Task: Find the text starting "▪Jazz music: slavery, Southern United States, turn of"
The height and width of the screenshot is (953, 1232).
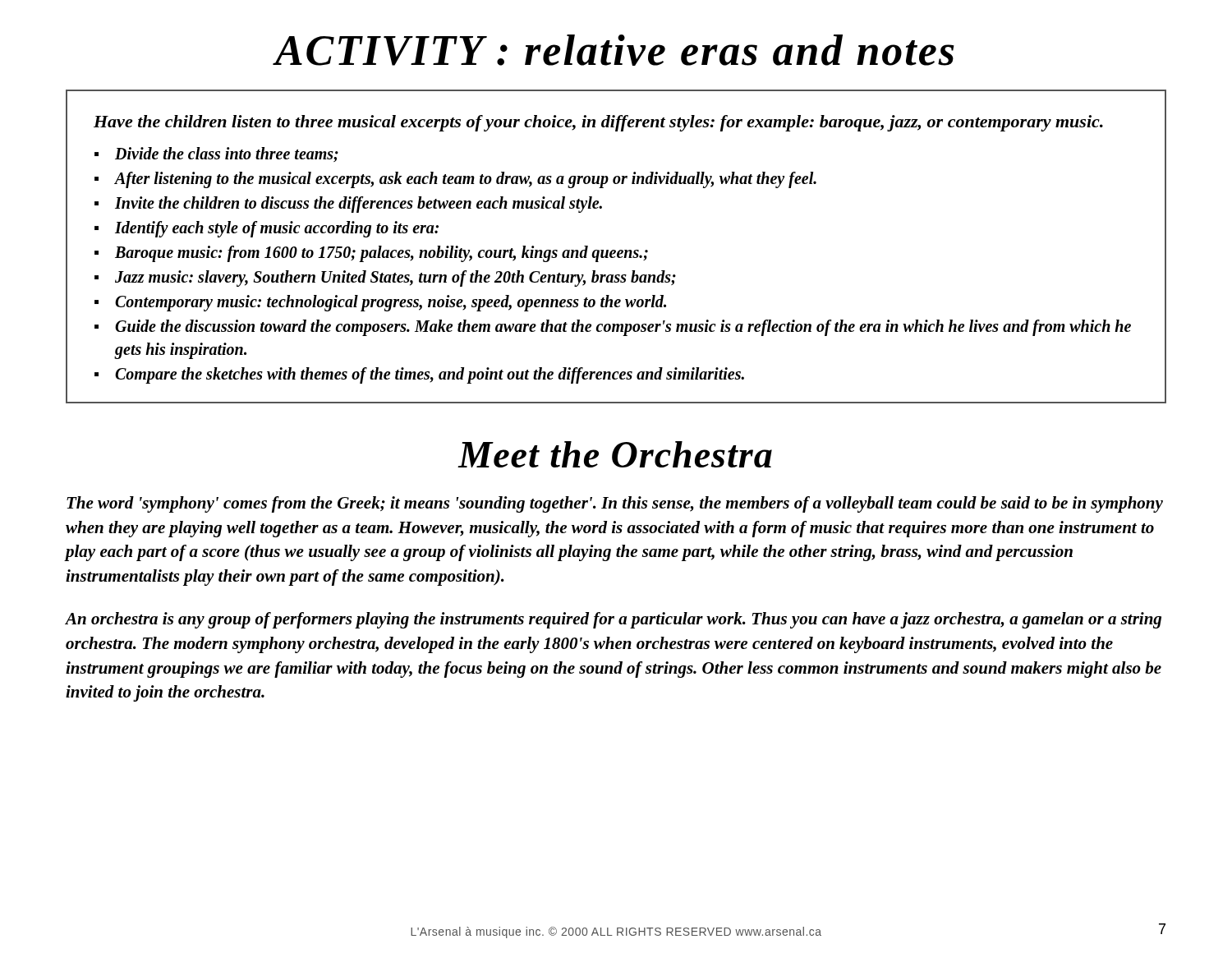Action: point(385,277)
